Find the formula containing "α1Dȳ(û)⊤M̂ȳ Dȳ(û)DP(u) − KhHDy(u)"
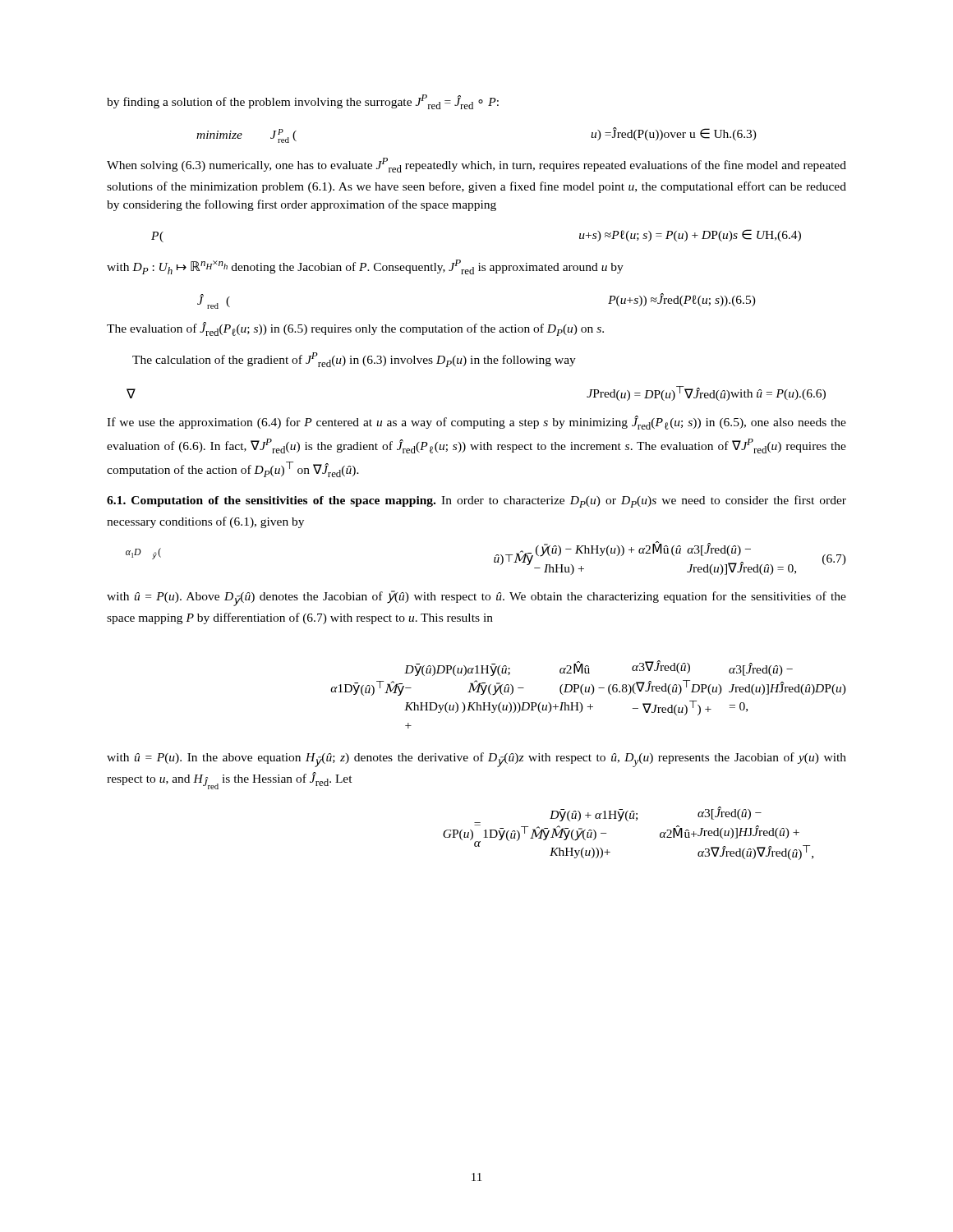Screen dimensions: 1232x953 [476, 688]
